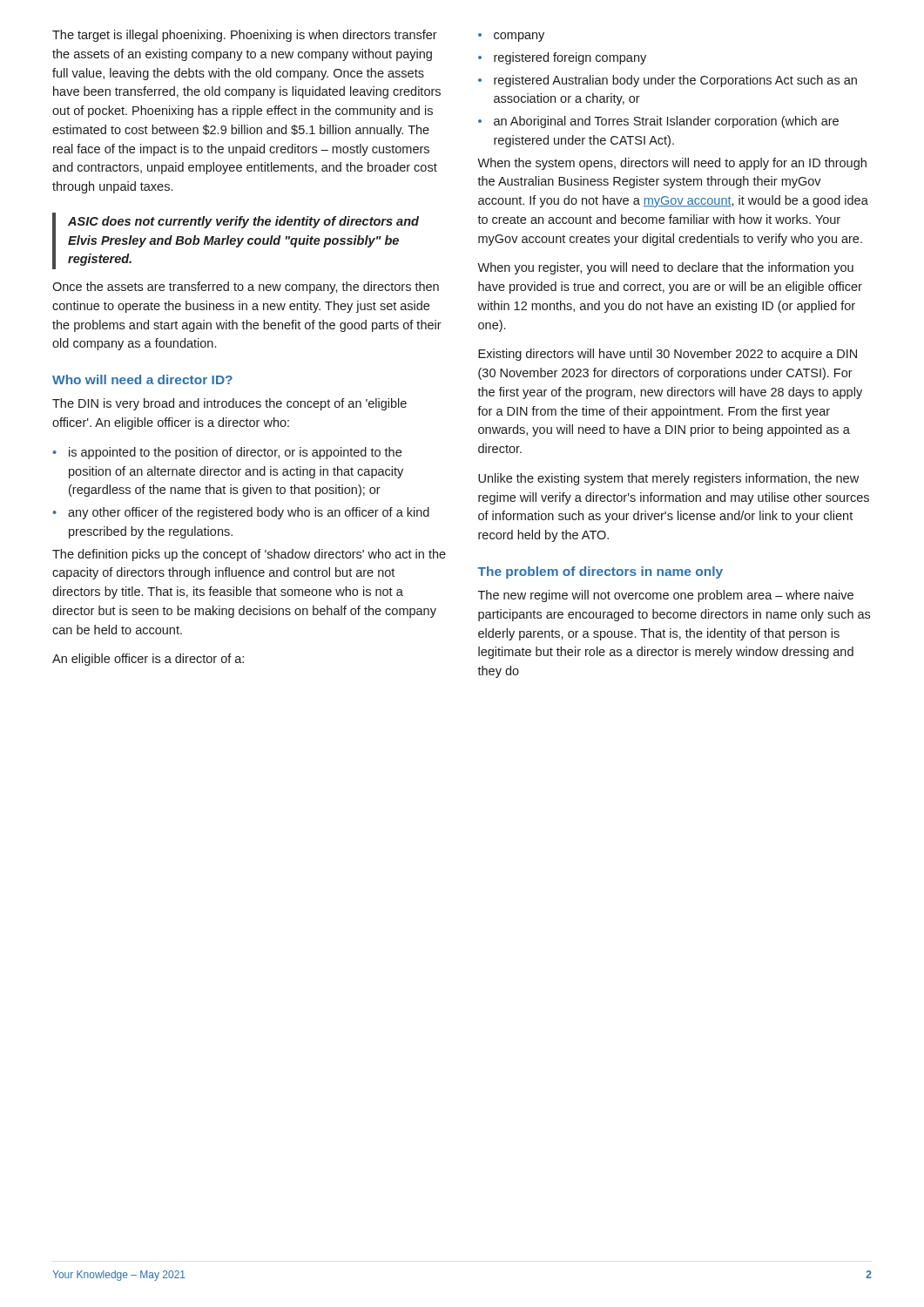The width and height of the screenshot is (924, 1307).
Task: Locate the text block with the text "ASIC does not currently verify the"
Action: point(243,240)
